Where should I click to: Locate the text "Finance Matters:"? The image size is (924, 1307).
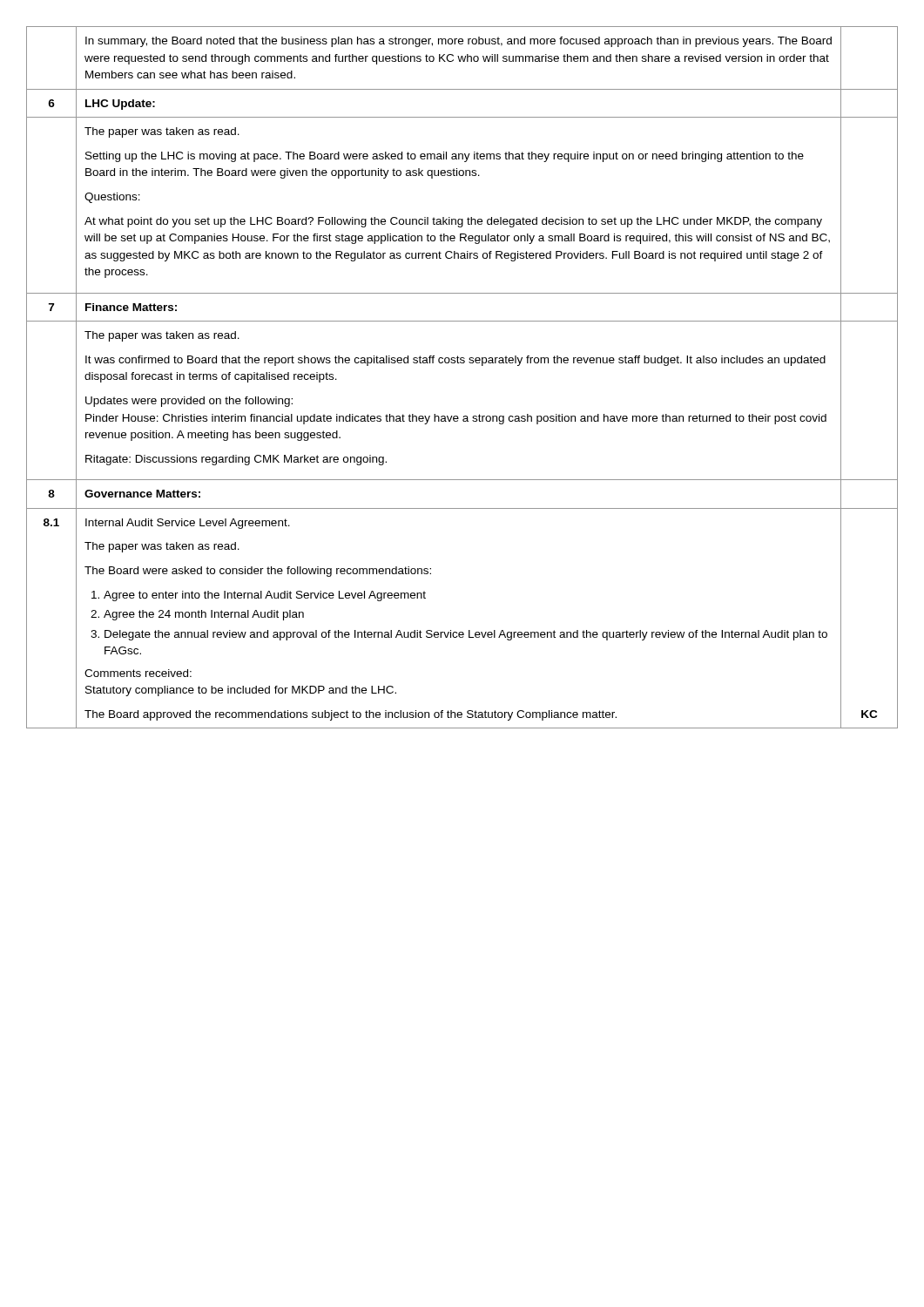(131, 307)
